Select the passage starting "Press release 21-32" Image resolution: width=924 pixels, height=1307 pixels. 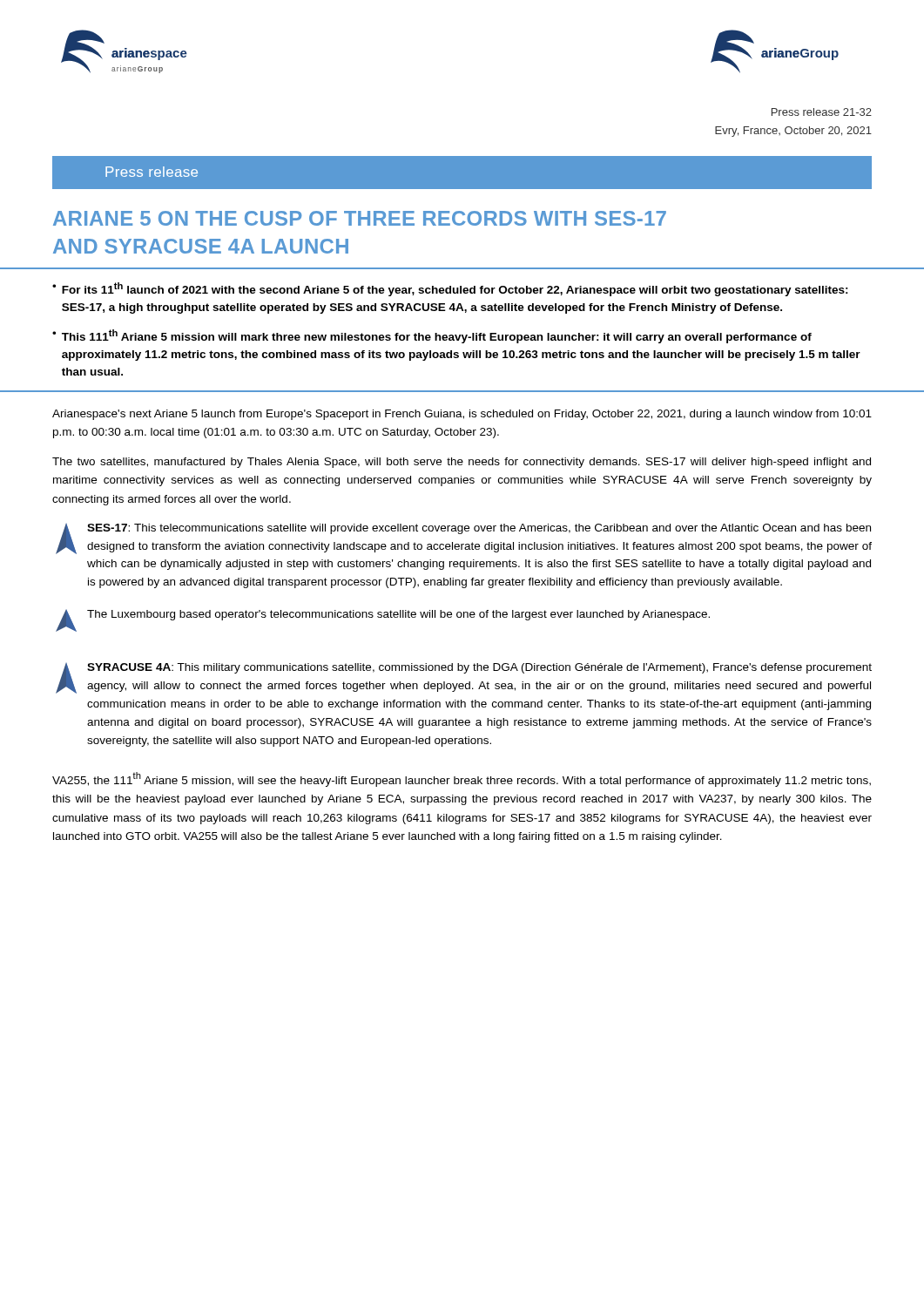point(793,121)
